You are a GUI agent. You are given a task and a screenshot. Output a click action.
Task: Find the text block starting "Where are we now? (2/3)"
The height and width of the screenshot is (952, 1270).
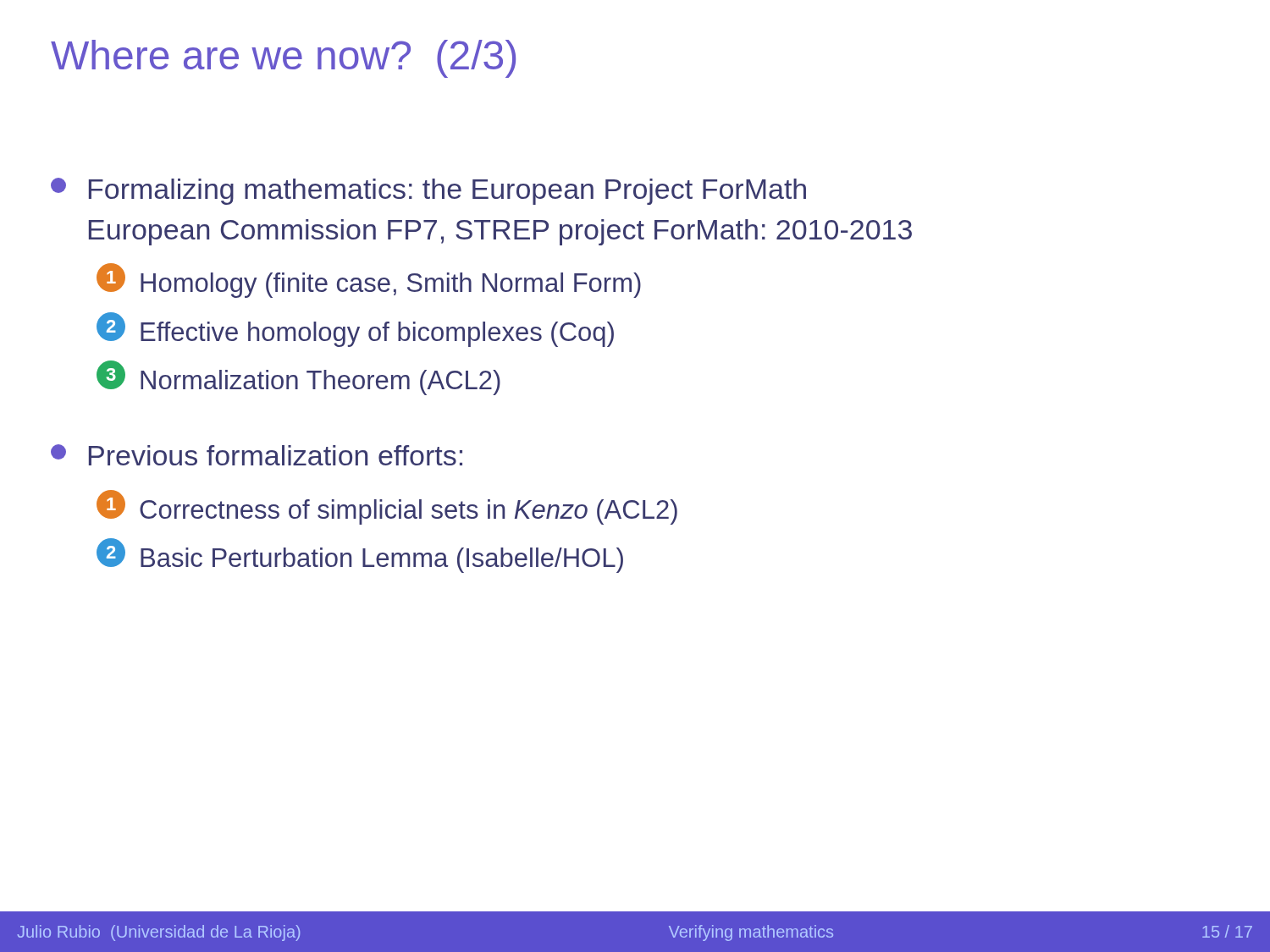(285, 55)
